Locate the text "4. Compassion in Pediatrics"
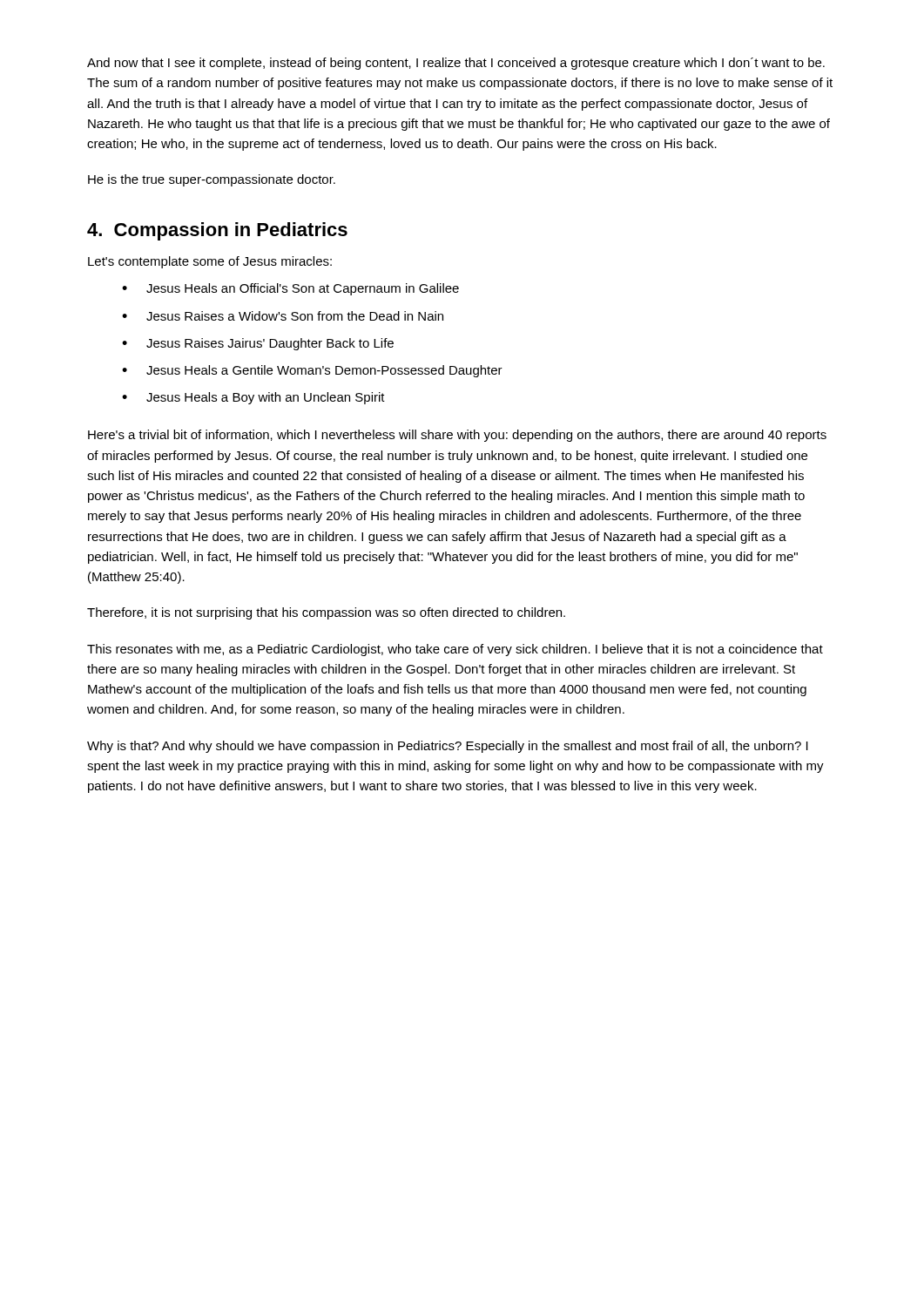 pos(218,229)
